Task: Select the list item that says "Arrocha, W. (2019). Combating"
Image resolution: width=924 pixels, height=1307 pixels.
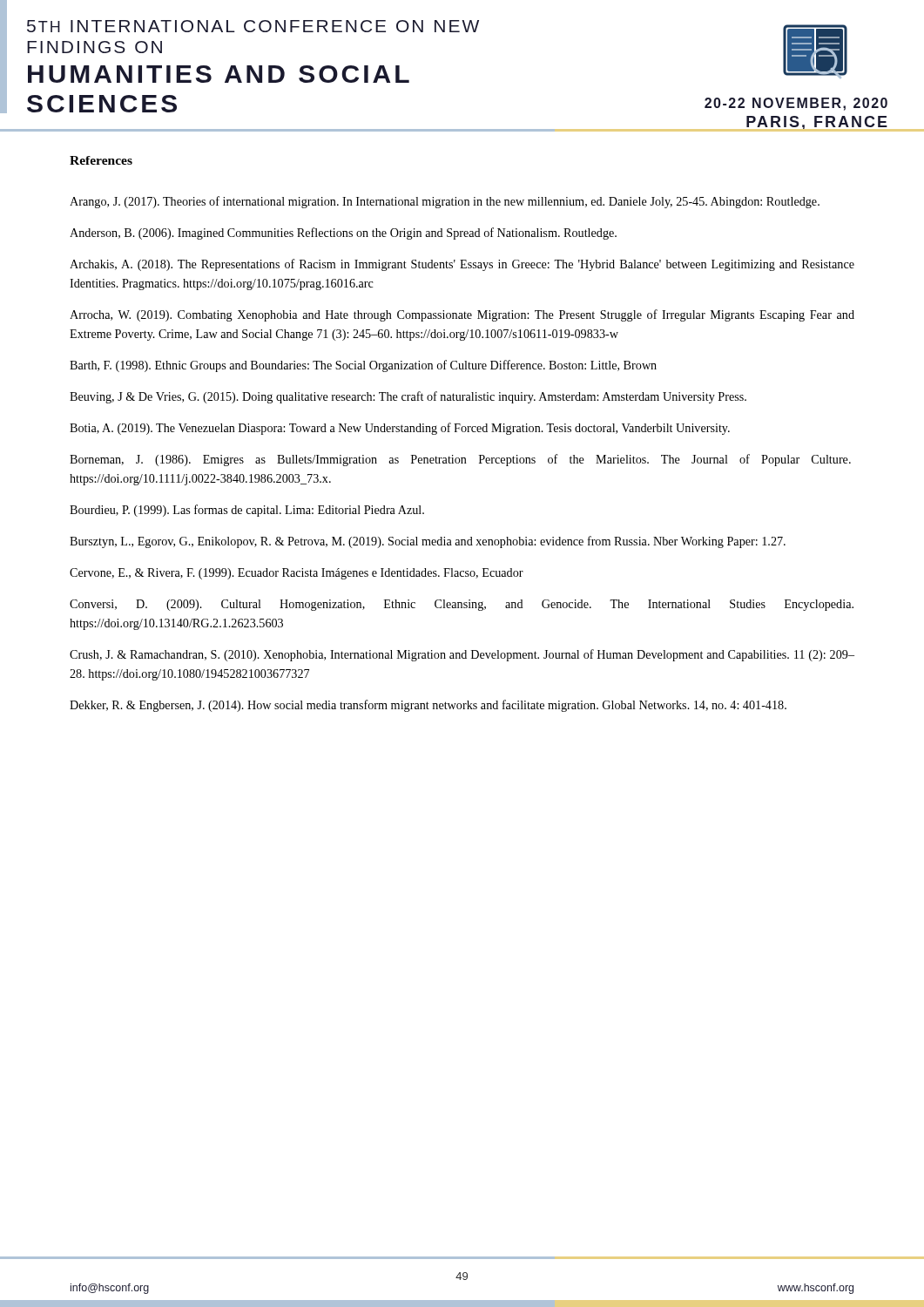Action: point(462,324)
